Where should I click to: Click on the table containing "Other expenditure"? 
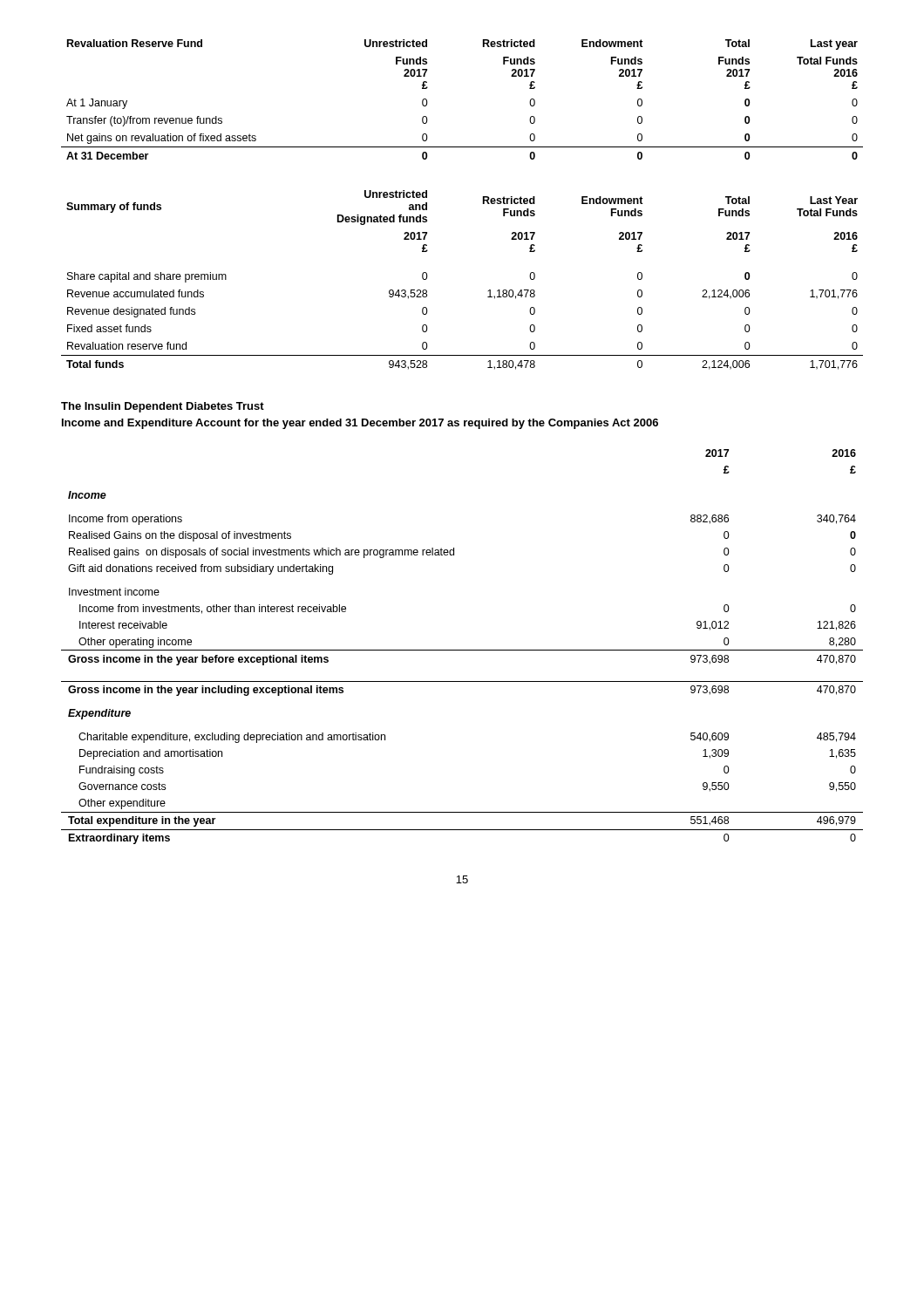click(462, 645)
